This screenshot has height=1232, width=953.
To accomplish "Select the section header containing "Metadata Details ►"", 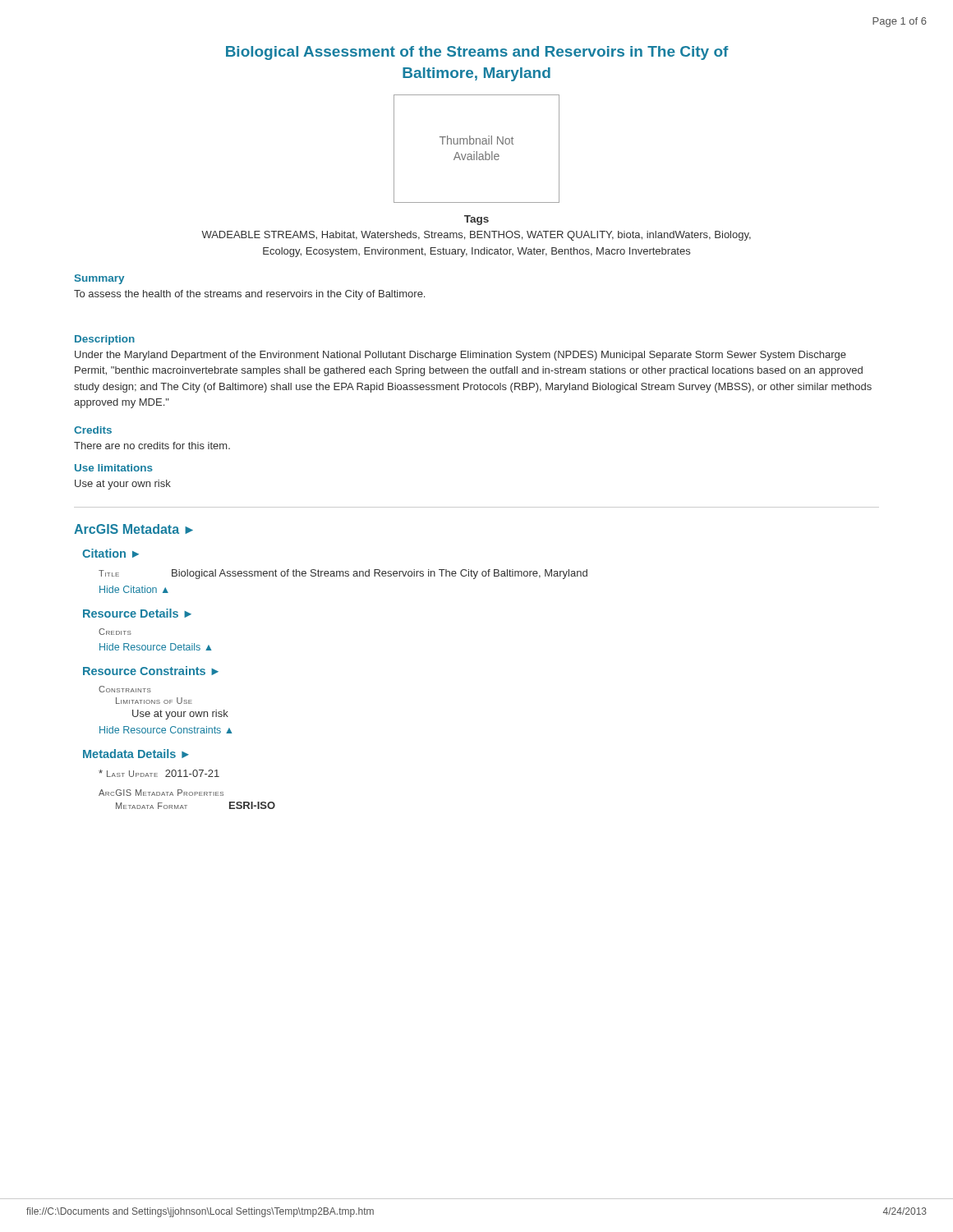I will [x=137, y=754].
